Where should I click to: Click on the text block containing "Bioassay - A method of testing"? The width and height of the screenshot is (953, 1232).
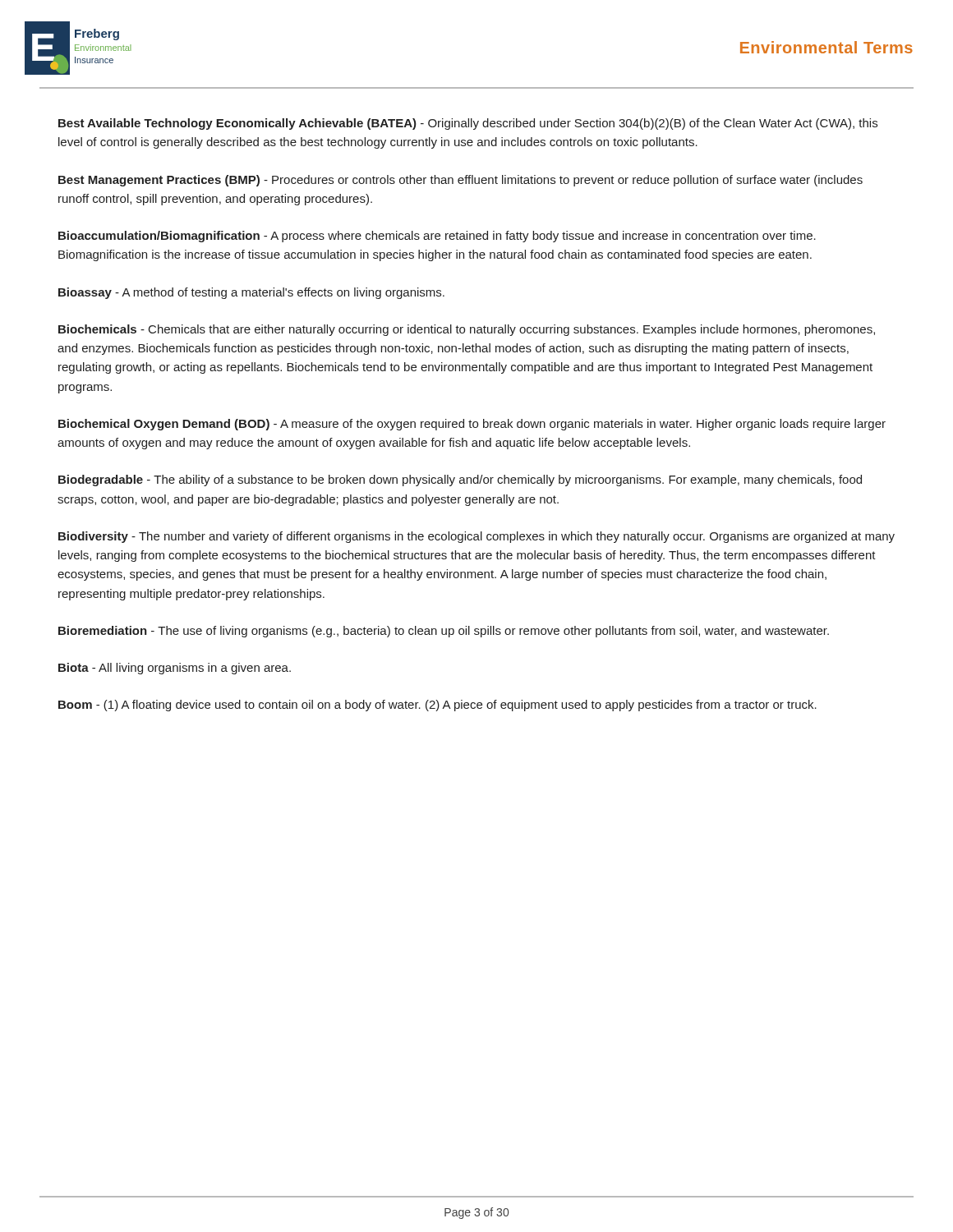pos(251,293)
